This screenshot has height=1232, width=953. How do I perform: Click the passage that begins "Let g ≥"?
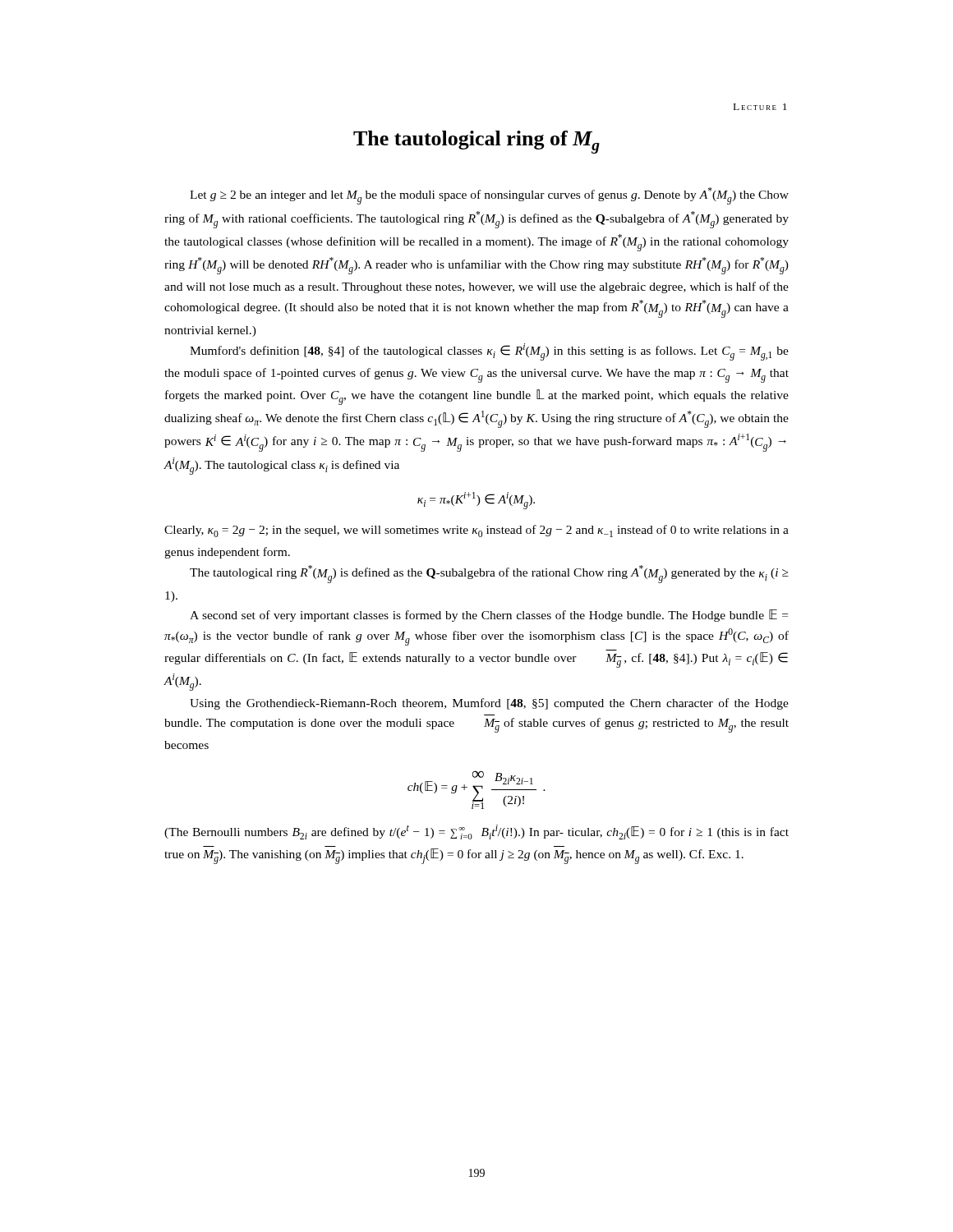[x=476, y=262]
